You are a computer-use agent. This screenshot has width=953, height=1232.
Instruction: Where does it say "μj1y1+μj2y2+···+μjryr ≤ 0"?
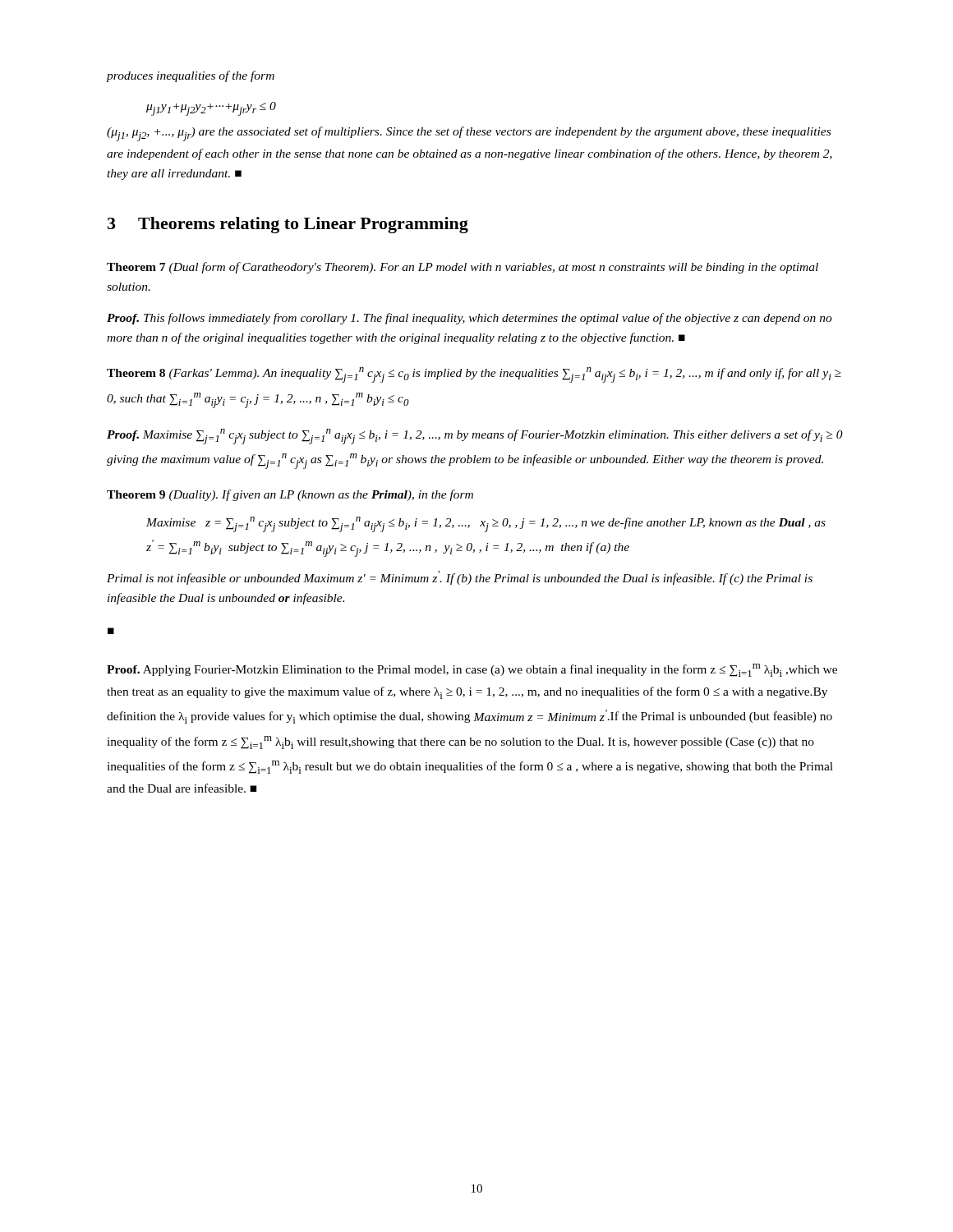tap(211, 107)
